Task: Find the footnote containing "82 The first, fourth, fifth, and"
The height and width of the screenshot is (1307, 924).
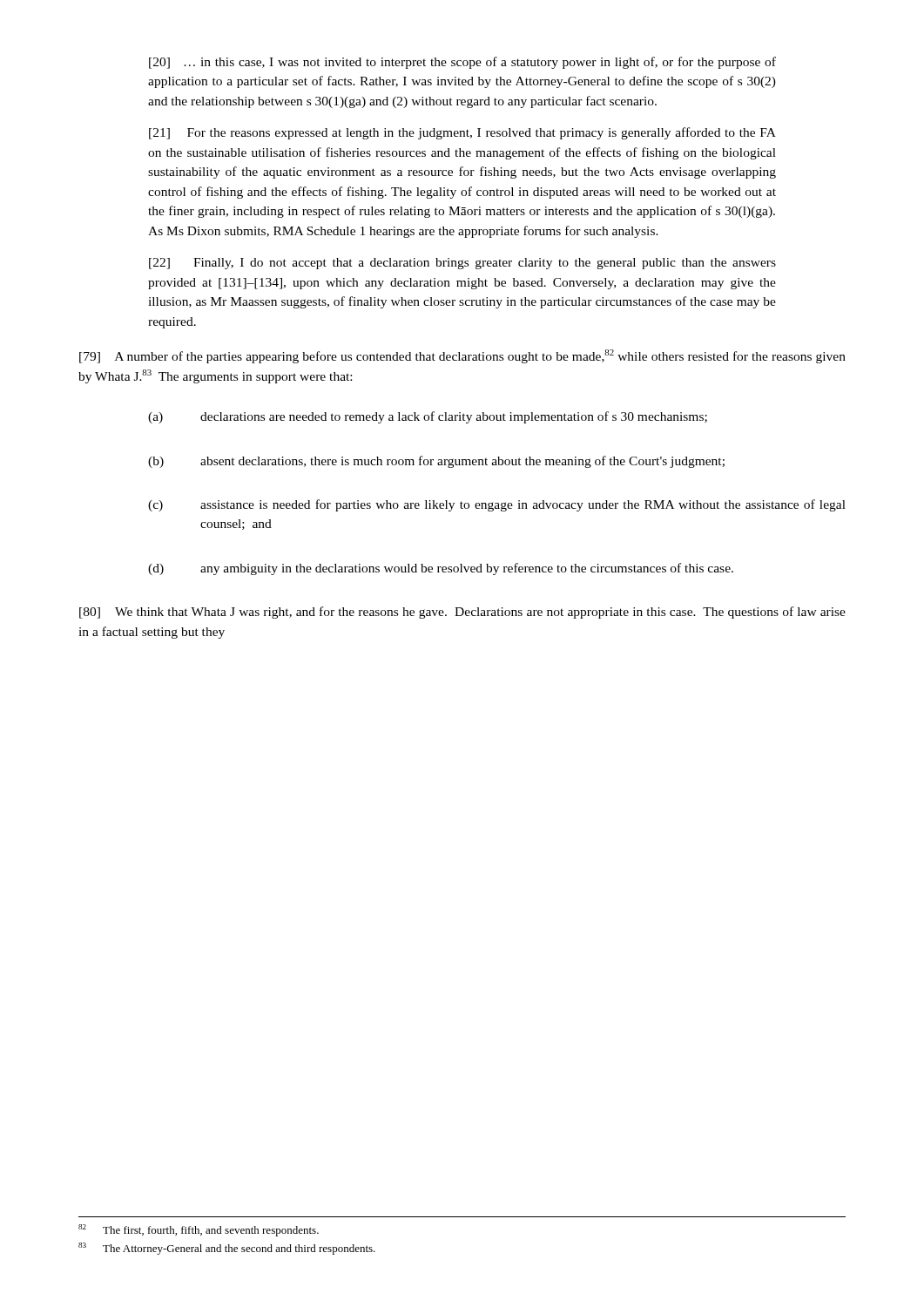Action: (x=199, y=1230)
